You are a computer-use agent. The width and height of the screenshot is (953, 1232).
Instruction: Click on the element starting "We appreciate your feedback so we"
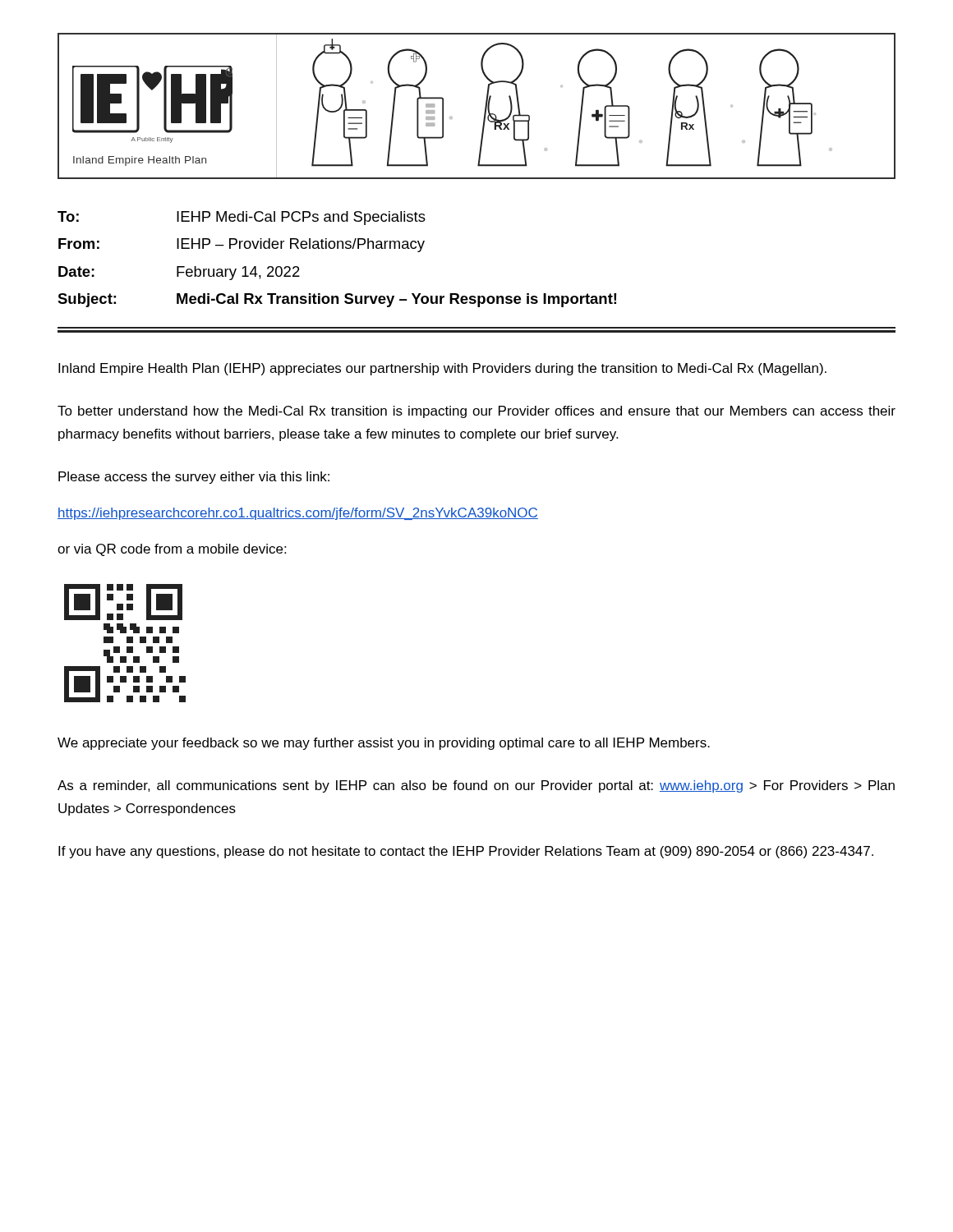384,743
